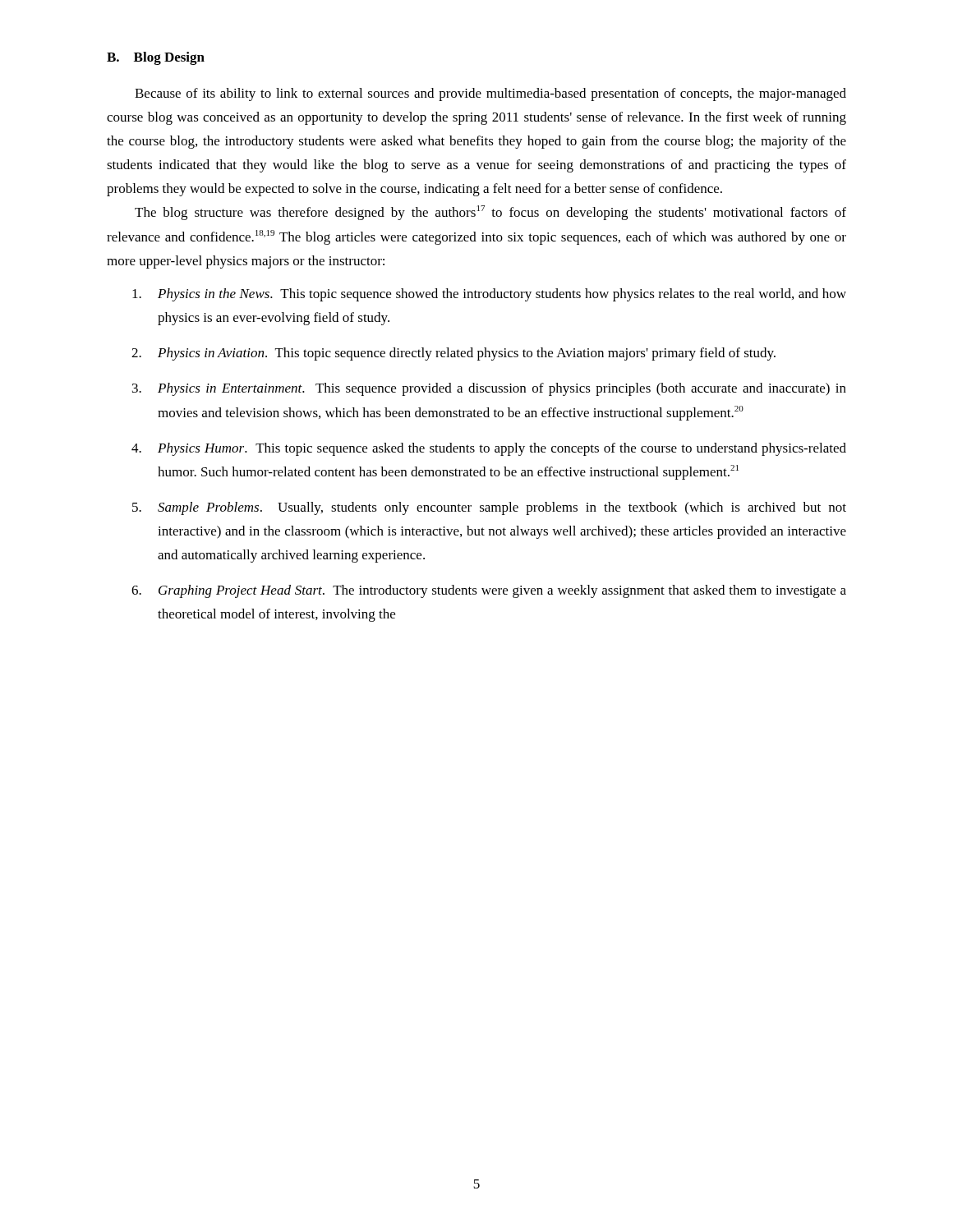
Task: Find the list item containing "3. Physics in"
Action: point(489,401)
